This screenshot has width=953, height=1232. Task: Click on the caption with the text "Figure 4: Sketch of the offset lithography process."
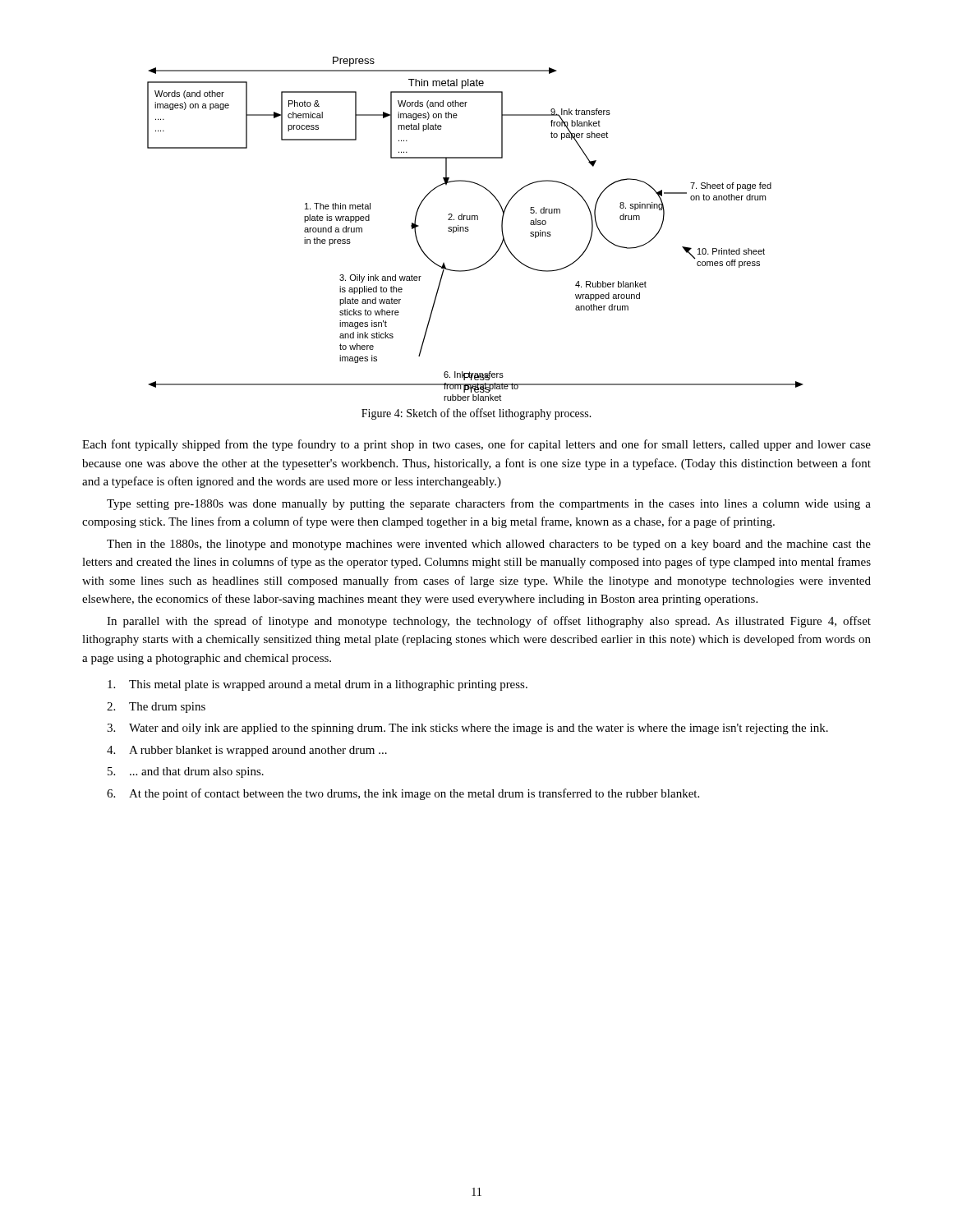(x=476, y=414)
